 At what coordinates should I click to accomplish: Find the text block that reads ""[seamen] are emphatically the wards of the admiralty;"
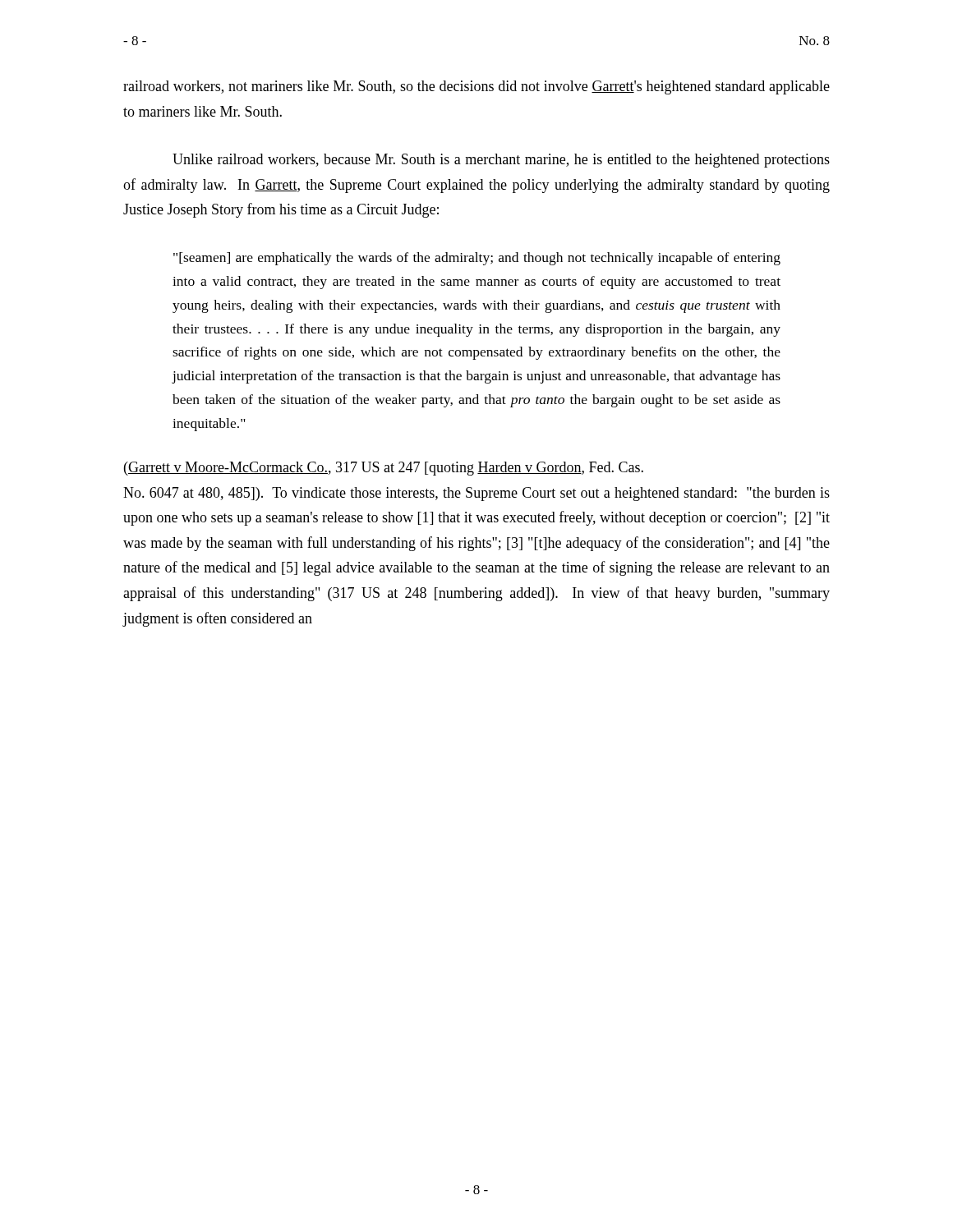(x=476, y=340)
